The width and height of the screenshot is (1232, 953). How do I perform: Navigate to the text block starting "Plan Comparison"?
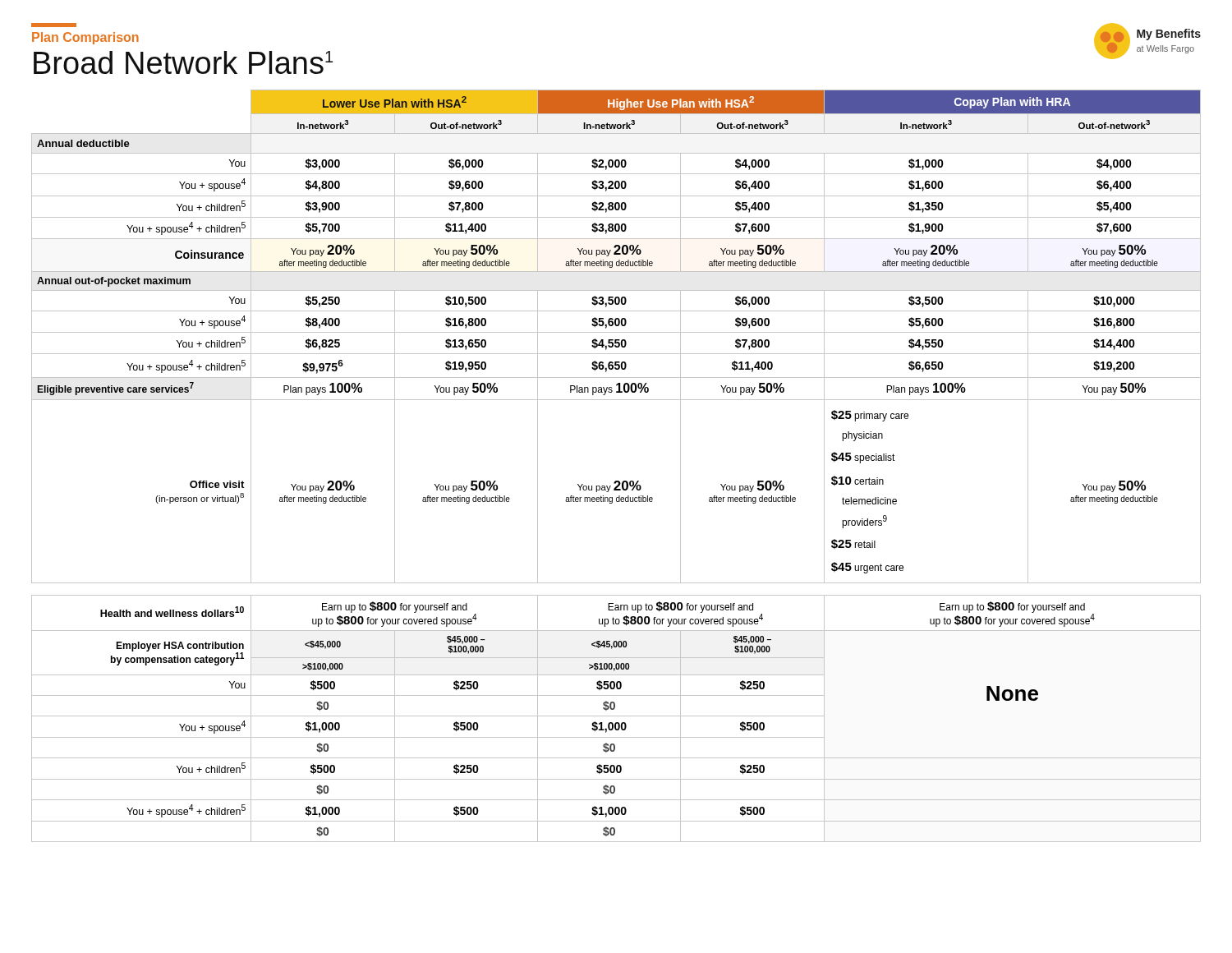tap(85, 37)
